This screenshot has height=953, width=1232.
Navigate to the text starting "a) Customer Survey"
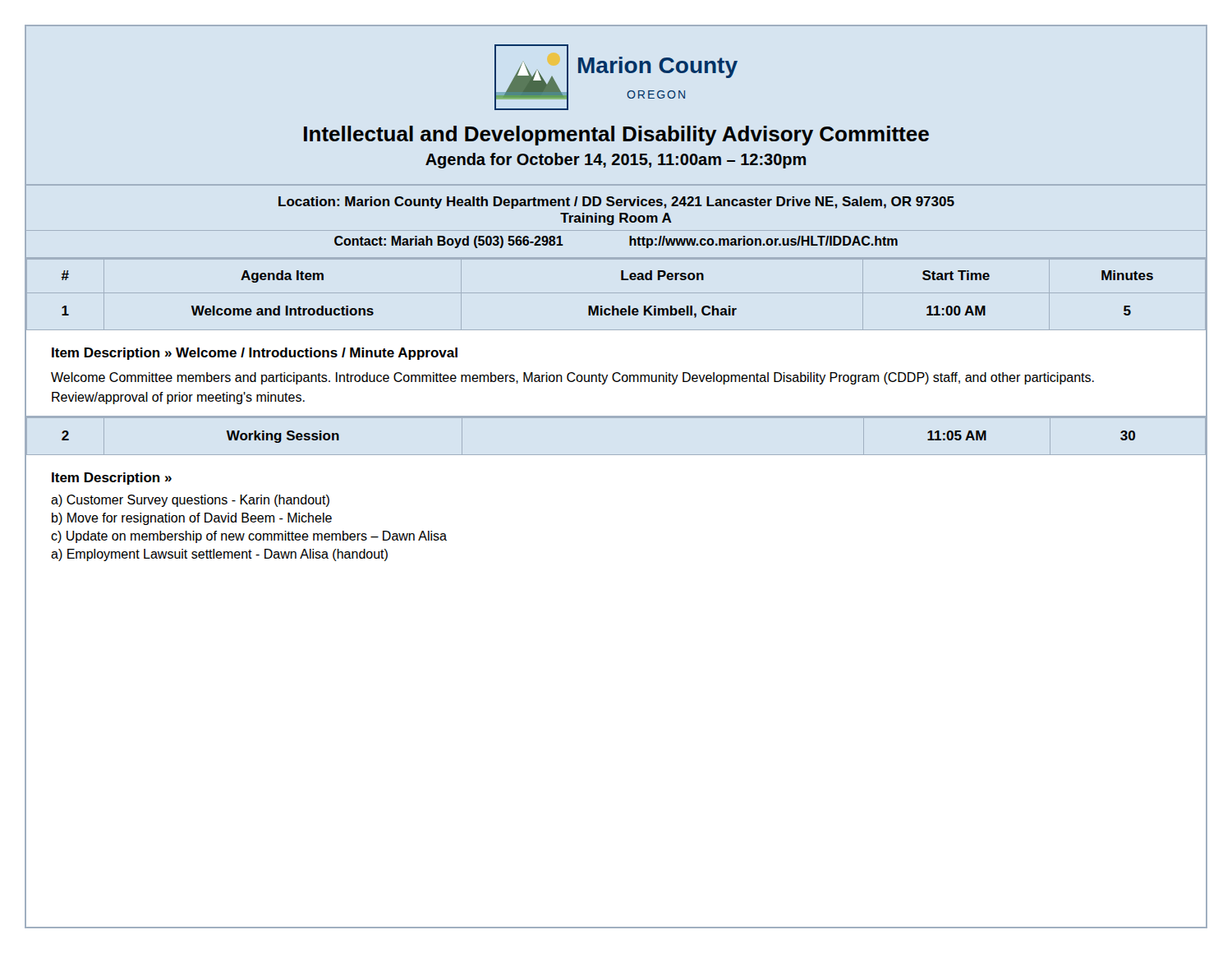190,500
